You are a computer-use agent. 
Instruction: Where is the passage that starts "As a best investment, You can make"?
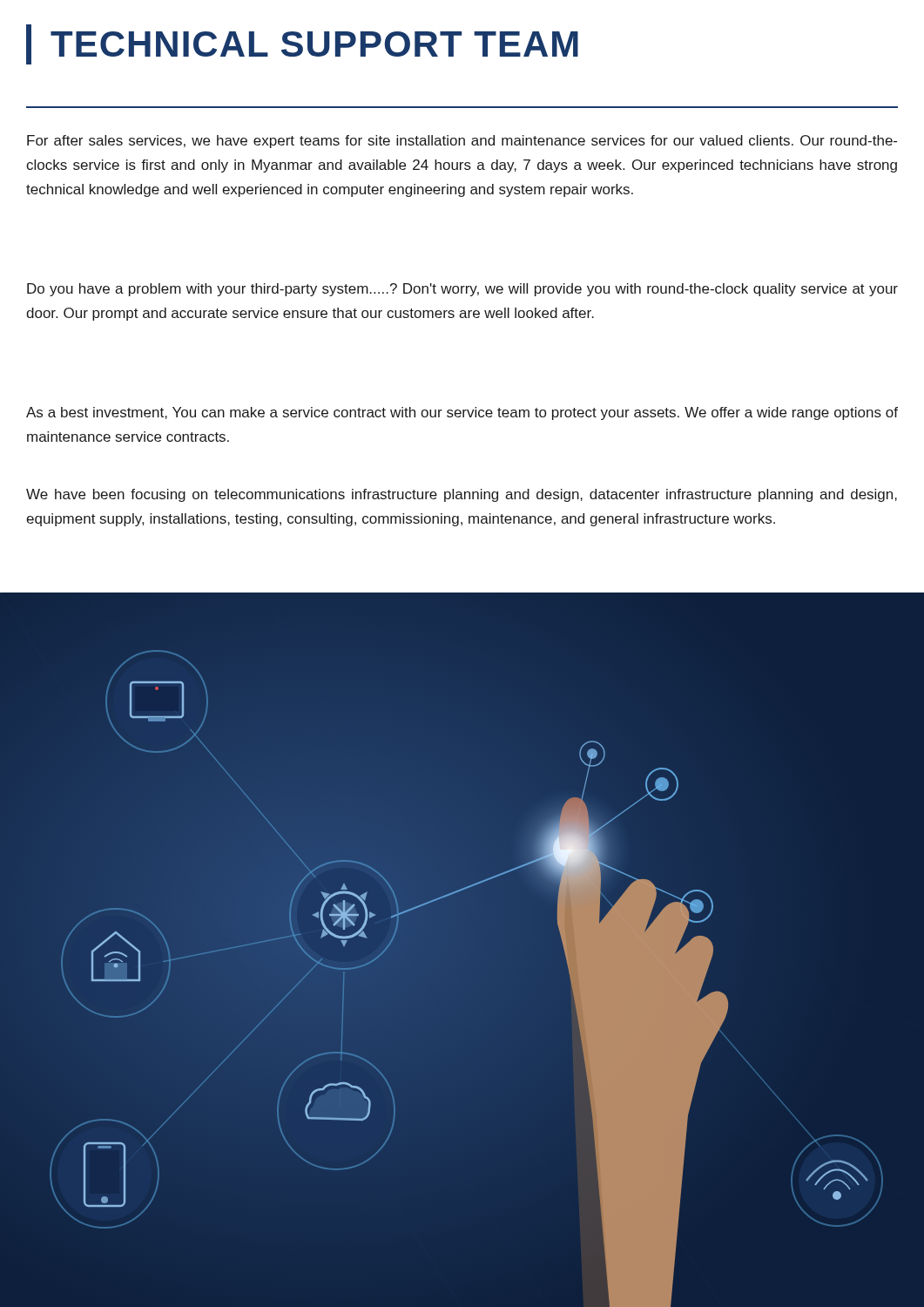click(x=462, y=425)
